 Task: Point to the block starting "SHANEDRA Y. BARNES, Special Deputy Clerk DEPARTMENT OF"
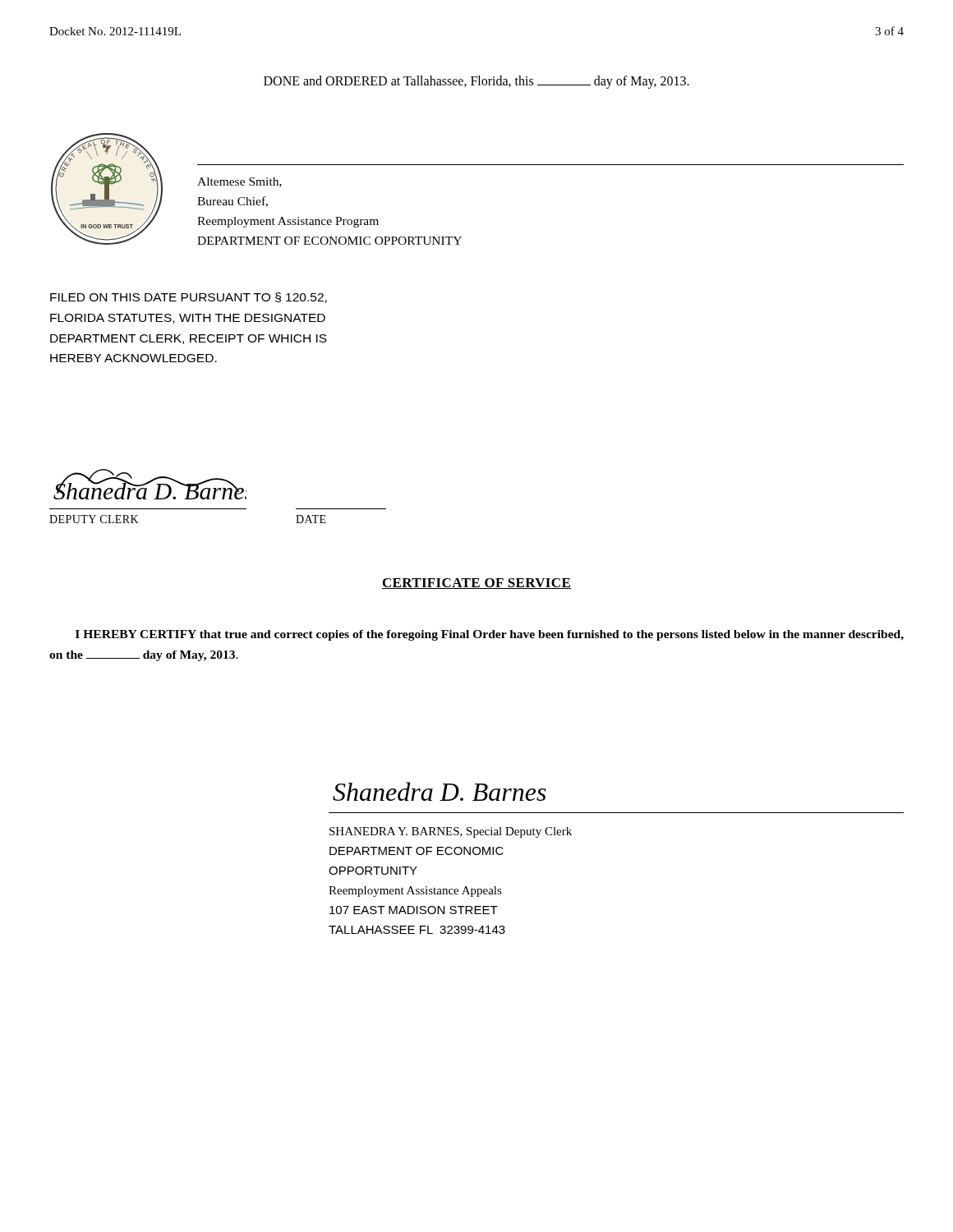click(x=450, y=880)
